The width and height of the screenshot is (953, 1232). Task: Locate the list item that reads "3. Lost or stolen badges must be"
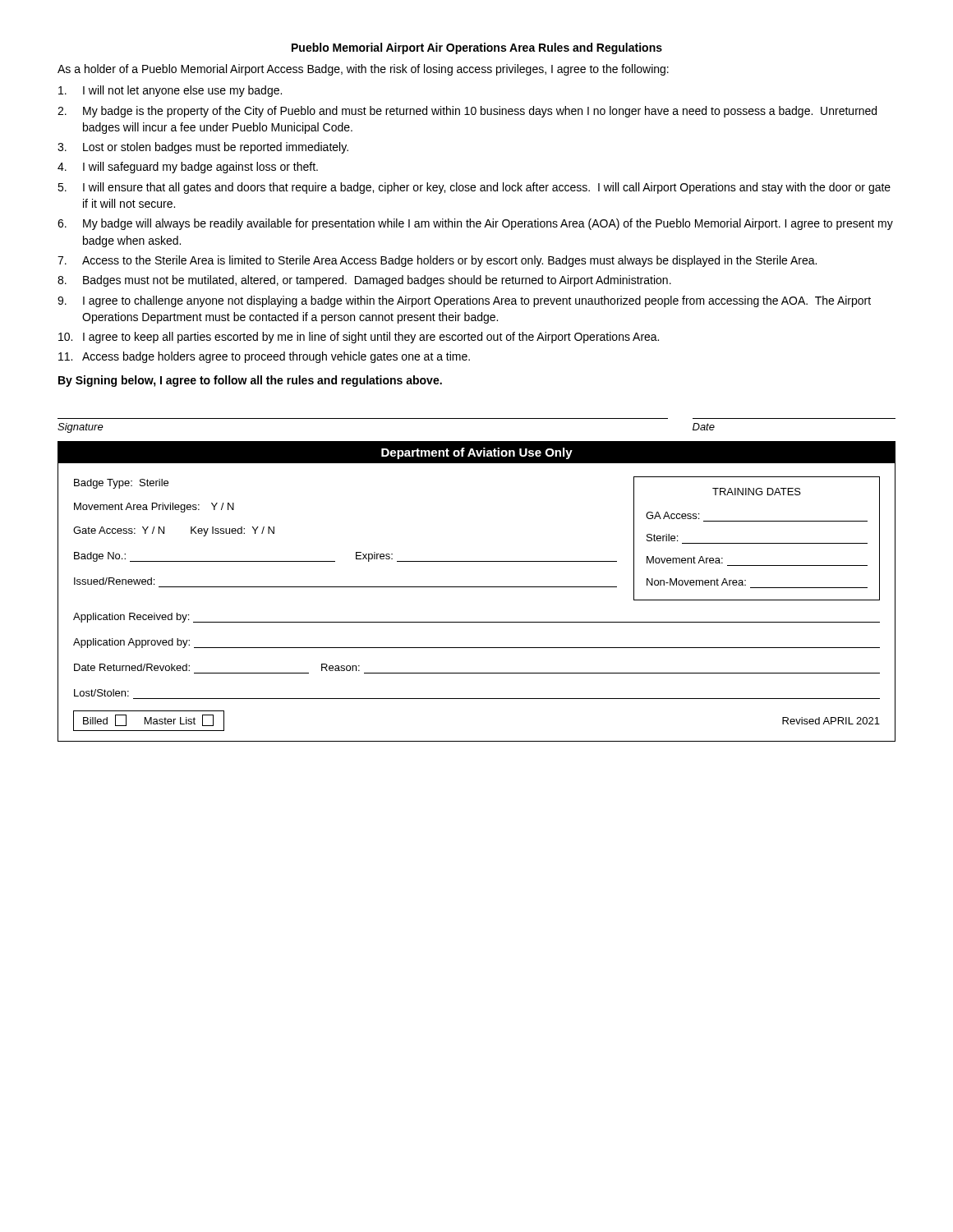203,148
